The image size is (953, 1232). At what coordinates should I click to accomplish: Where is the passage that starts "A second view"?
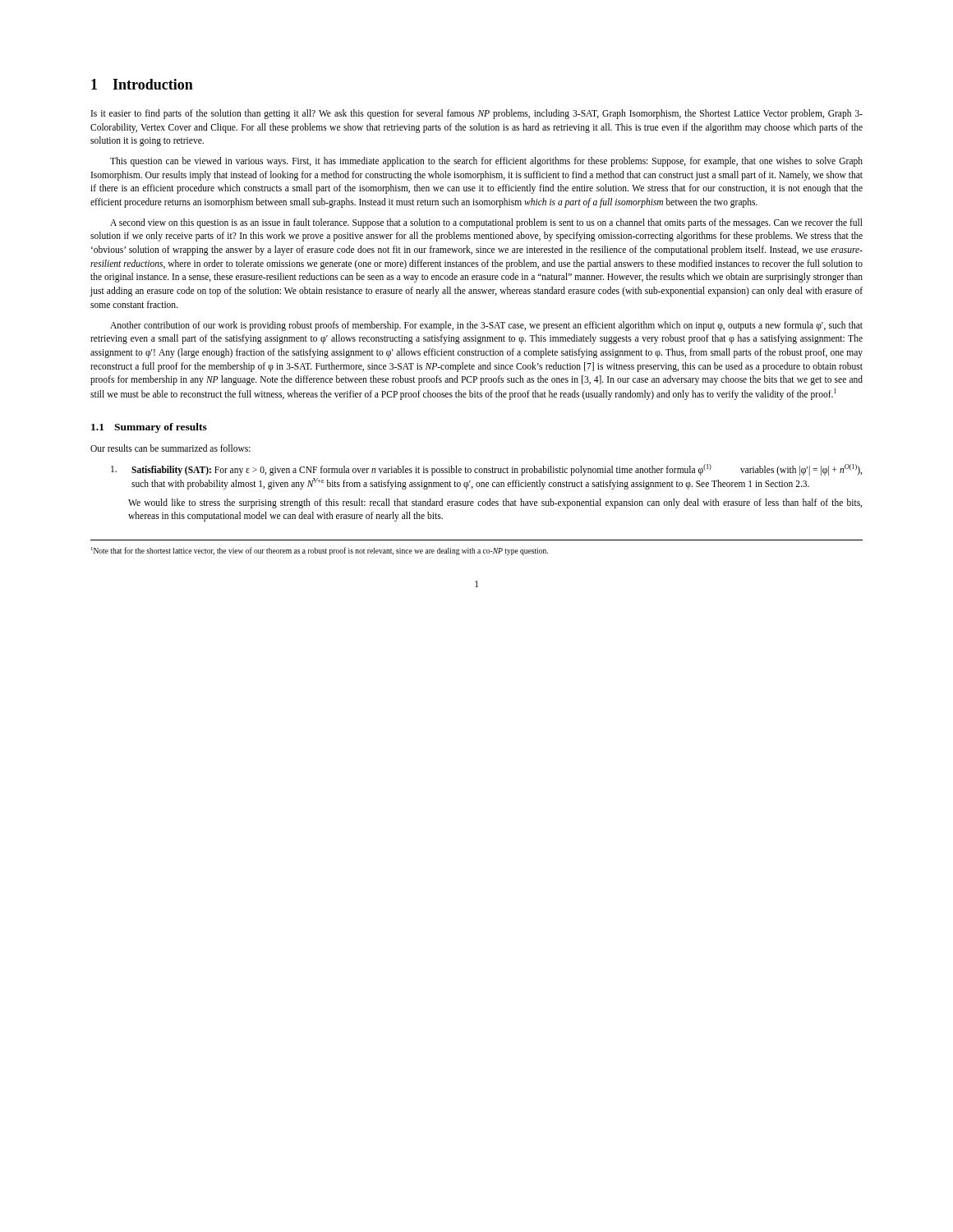coord(476,264)
